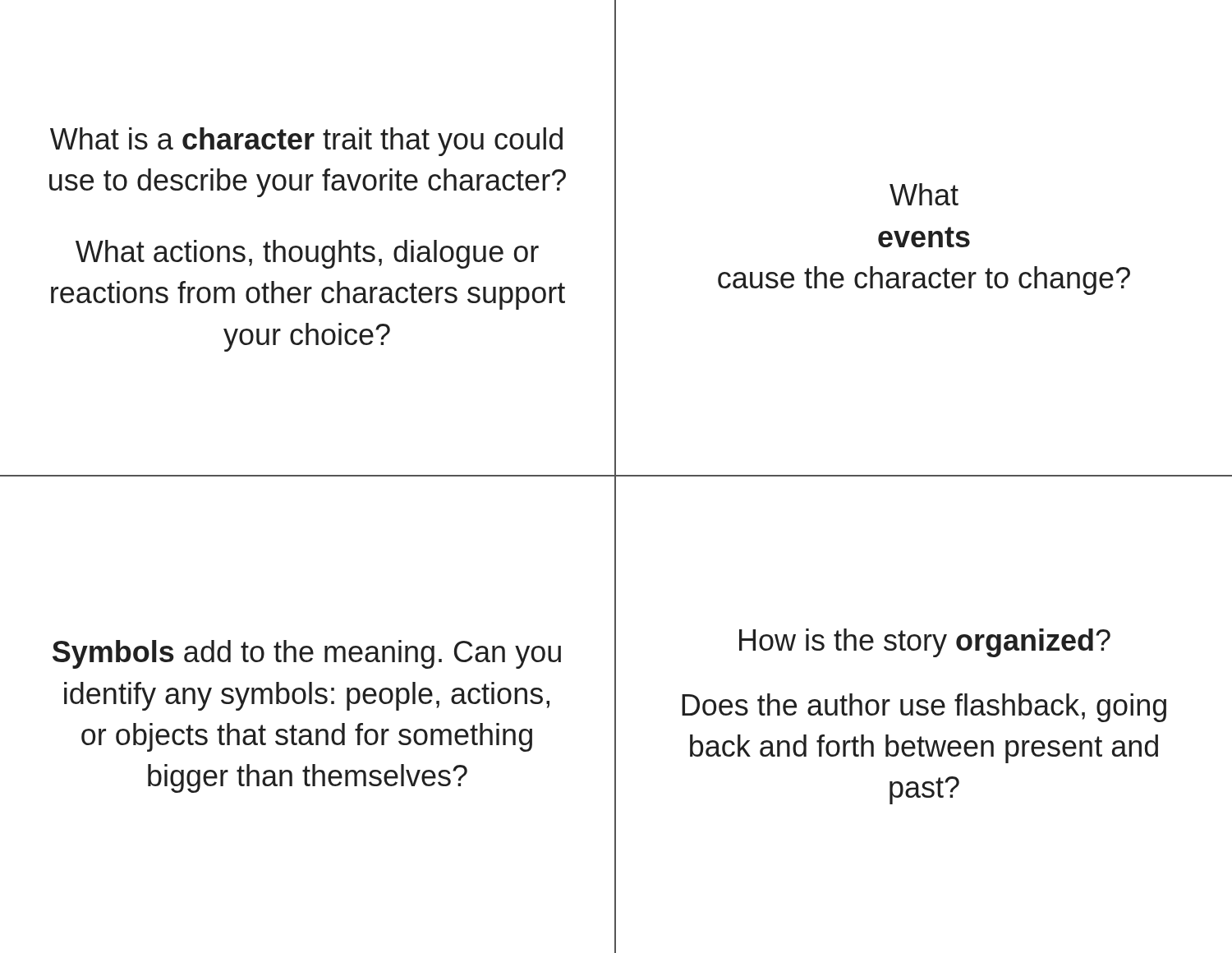Find the region starting "What is a character trait that"
This screenshot has width=1232, height=953.
click(x=307, y=237)
